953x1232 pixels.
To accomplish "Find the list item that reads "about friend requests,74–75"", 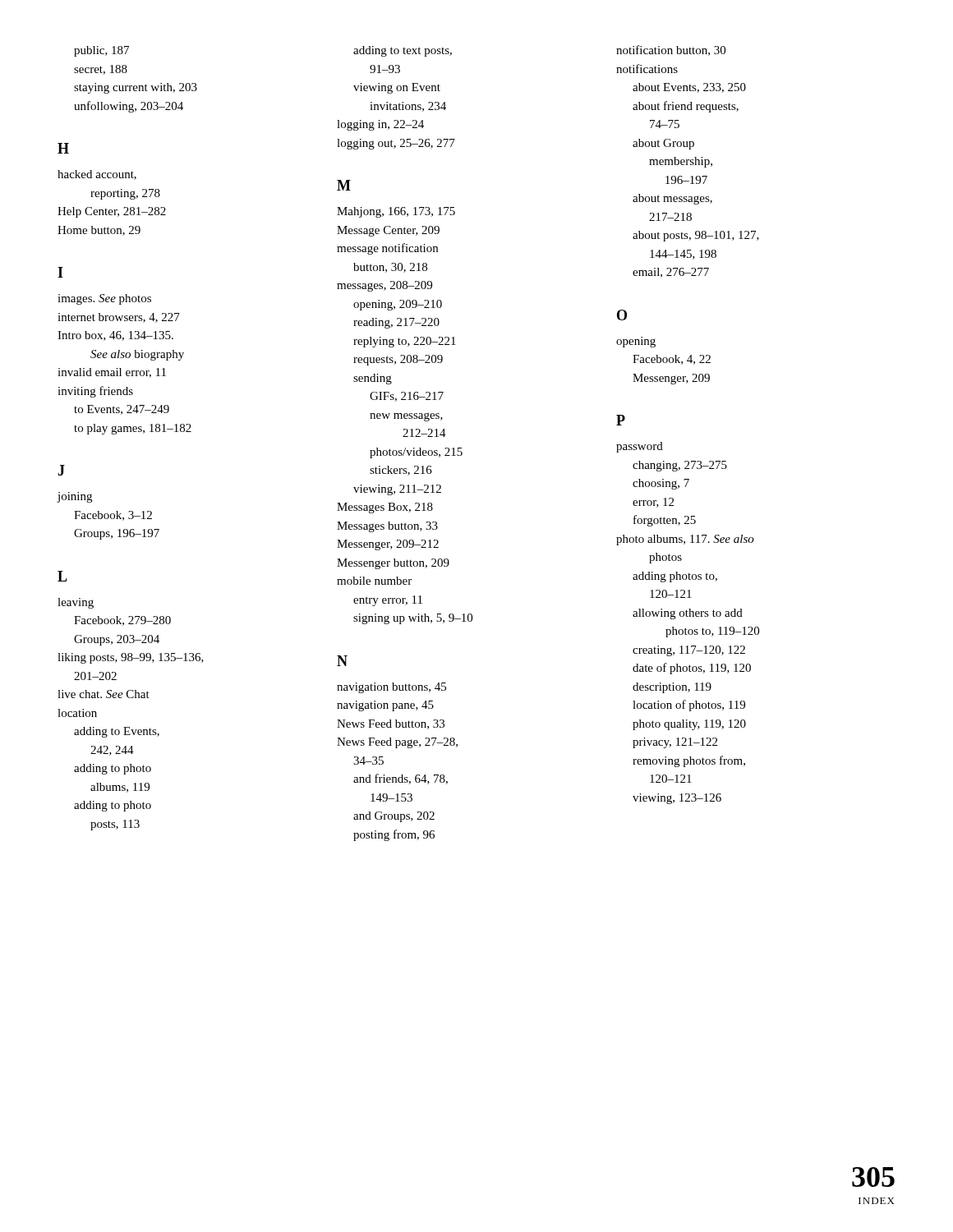I will pos(686,116).
